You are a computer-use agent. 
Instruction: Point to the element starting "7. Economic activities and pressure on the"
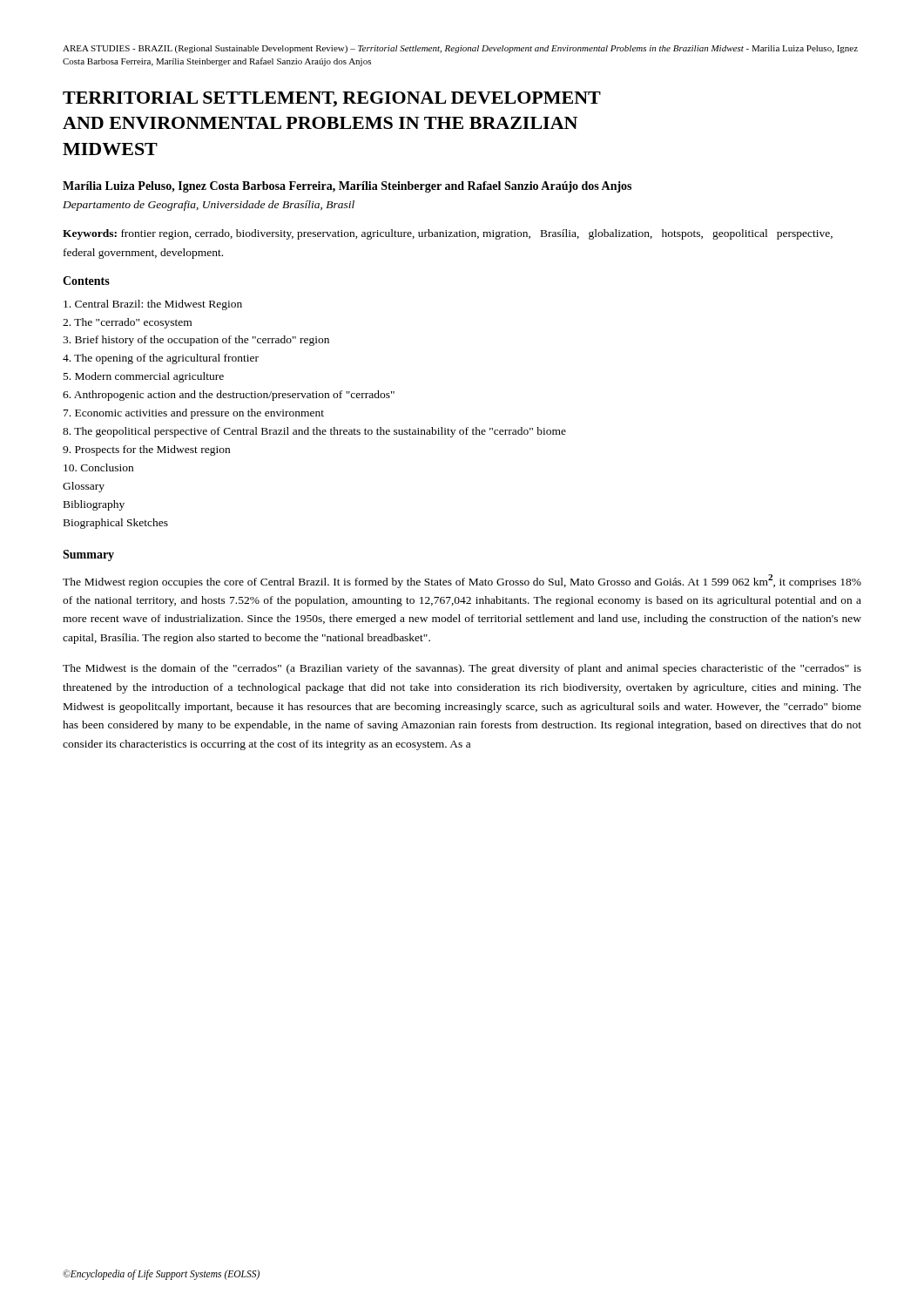[x=193, y=413]
